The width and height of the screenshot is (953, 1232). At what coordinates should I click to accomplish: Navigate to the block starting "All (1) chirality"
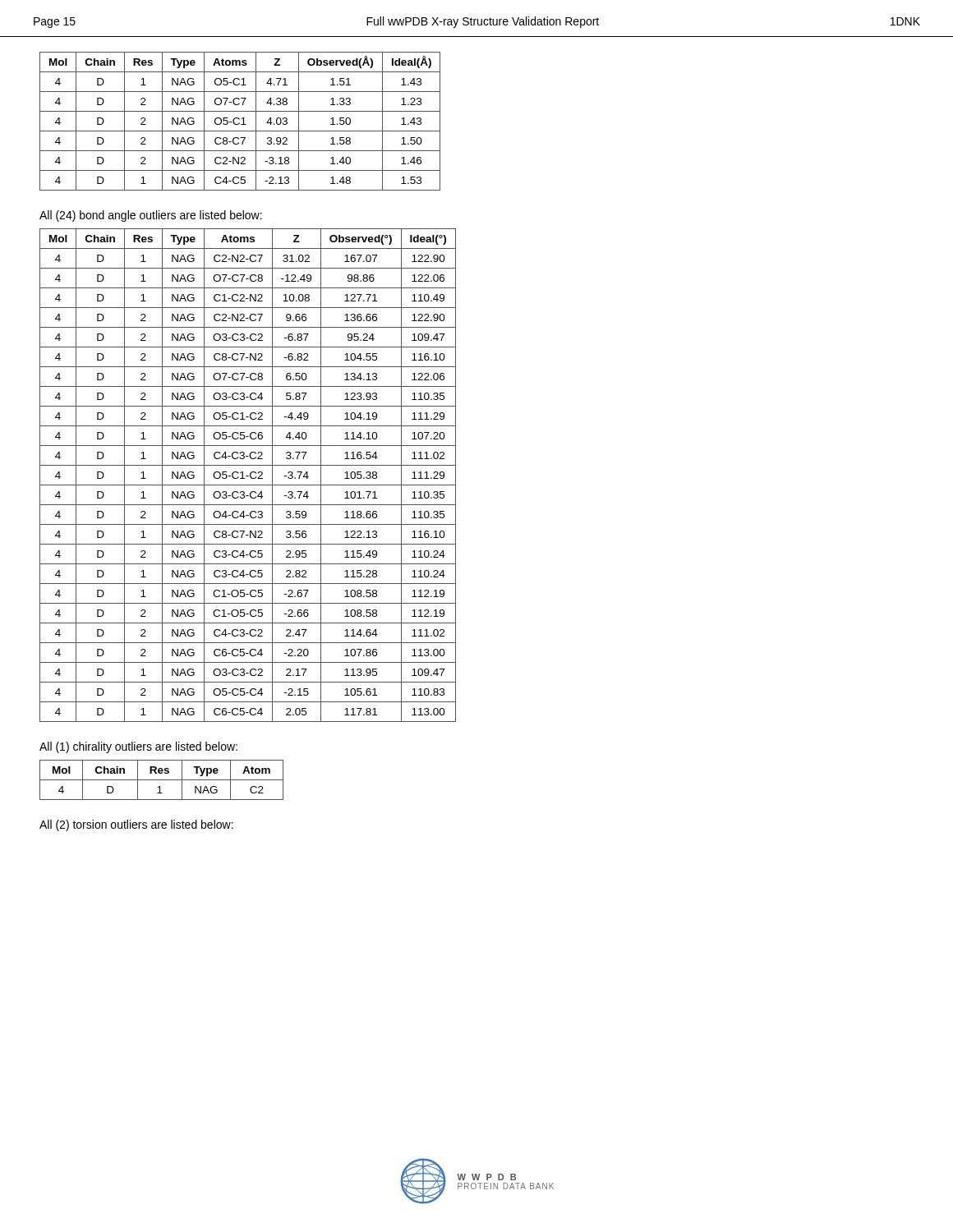[x=139, y=747]
